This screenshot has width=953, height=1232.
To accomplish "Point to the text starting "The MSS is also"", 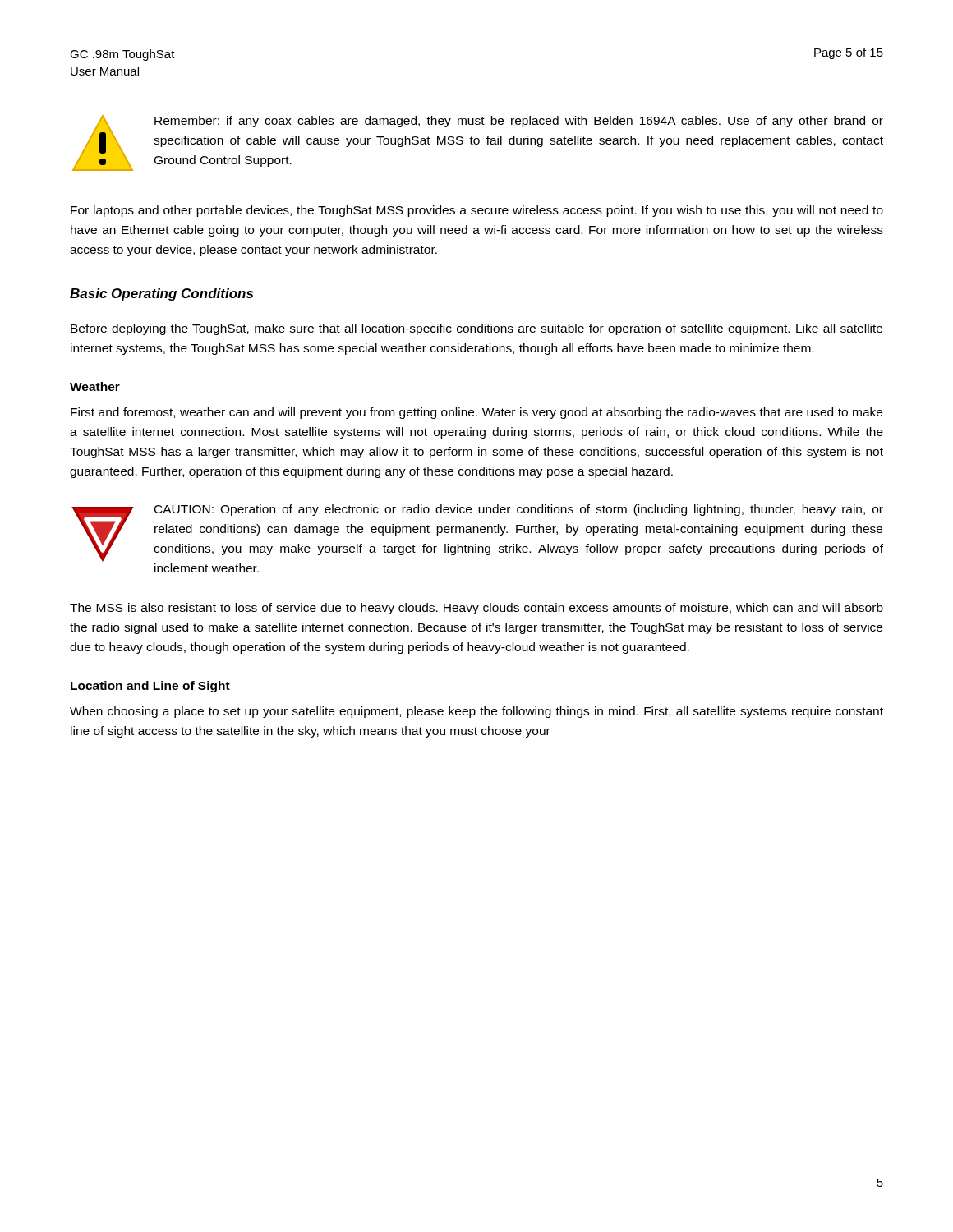I will [476, 627].
